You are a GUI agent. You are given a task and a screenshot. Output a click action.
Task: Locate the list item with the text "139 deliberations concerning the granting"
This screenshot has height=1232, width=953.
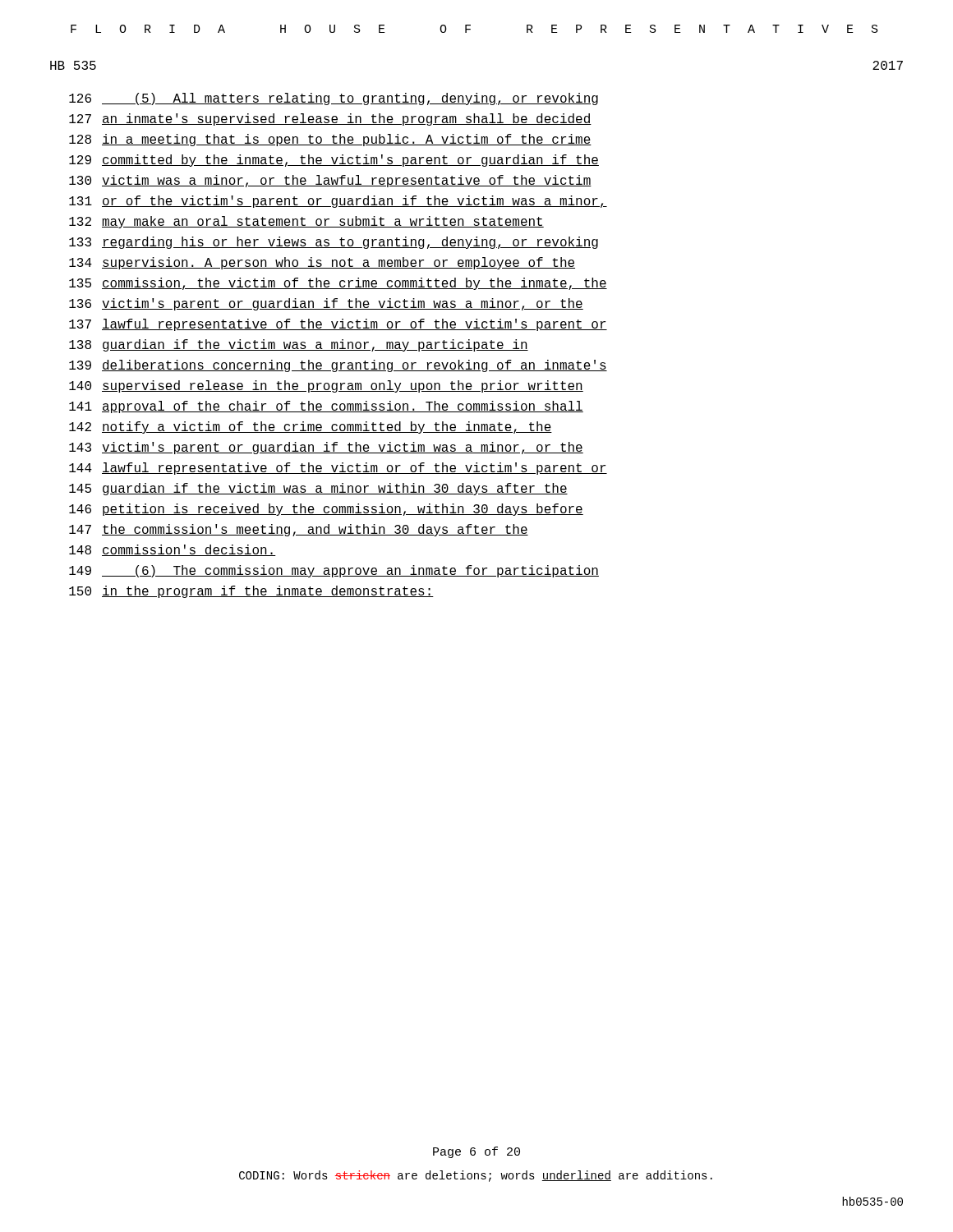pyautogui.click(x=476, y=367)
